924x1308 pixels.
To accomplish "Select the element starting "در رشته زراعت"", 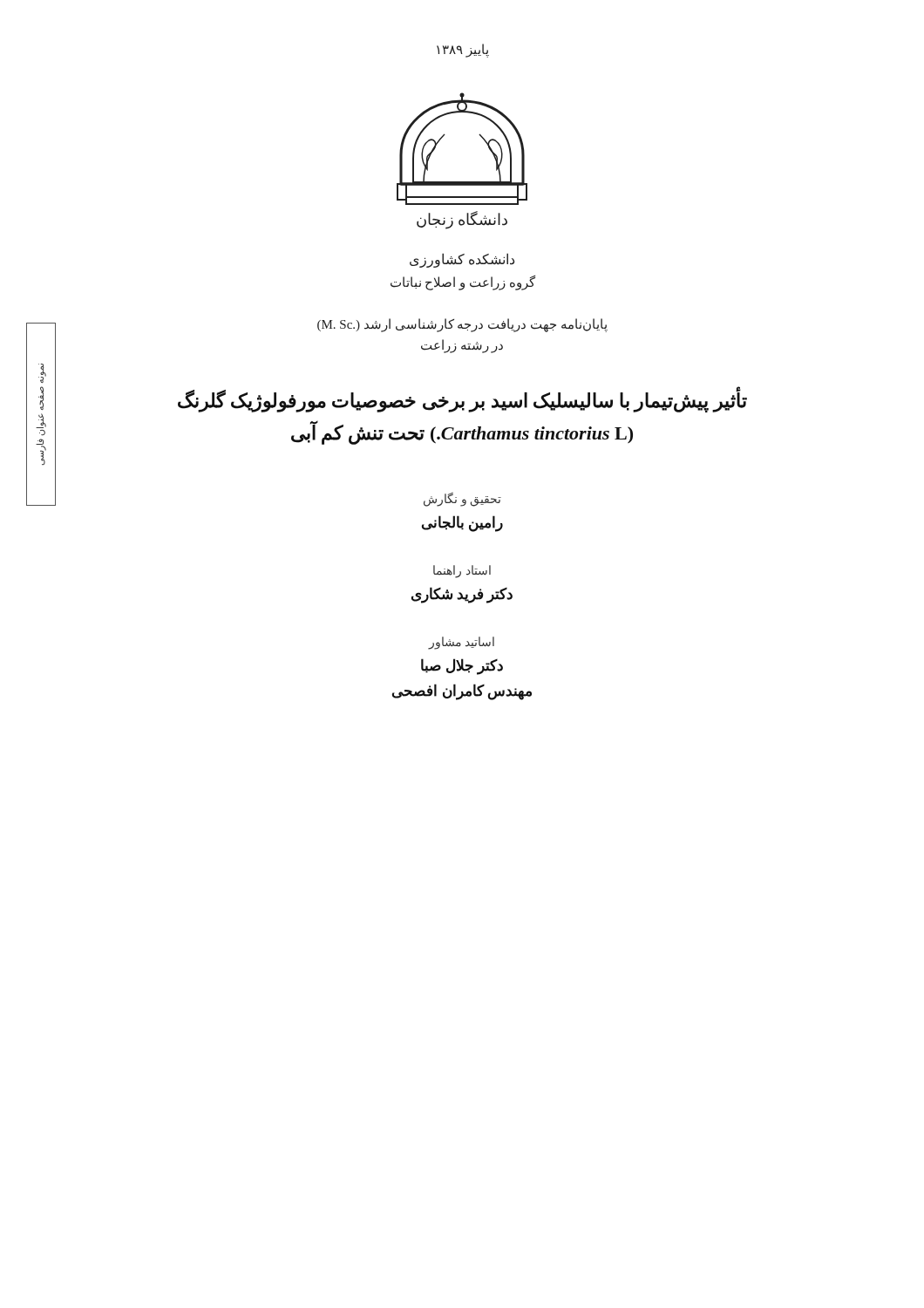I will click(x=462, y=345).
